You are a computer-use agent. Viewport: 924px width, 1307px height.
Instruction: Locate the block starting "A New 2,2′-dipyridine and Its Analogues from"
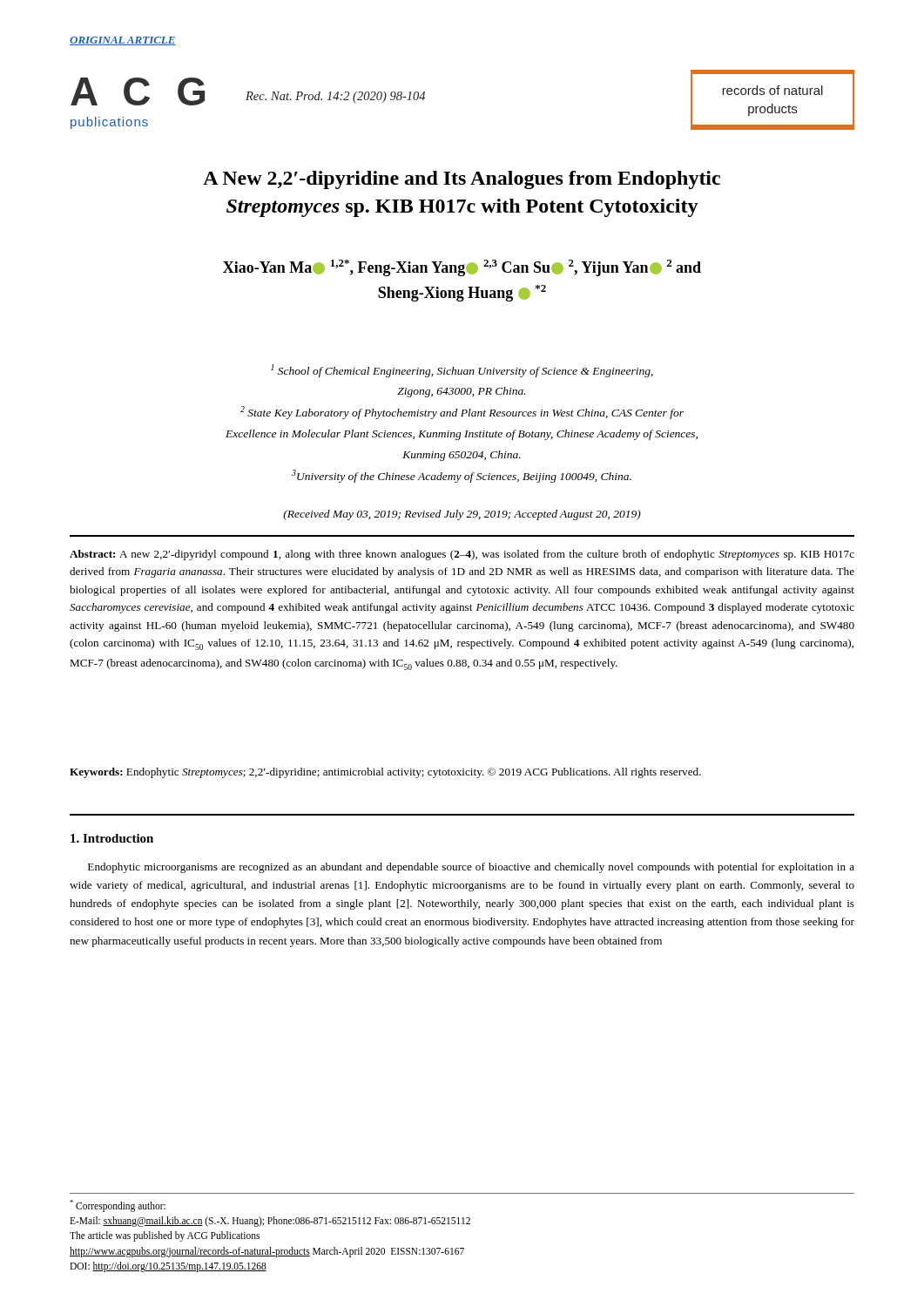point(462,192)
